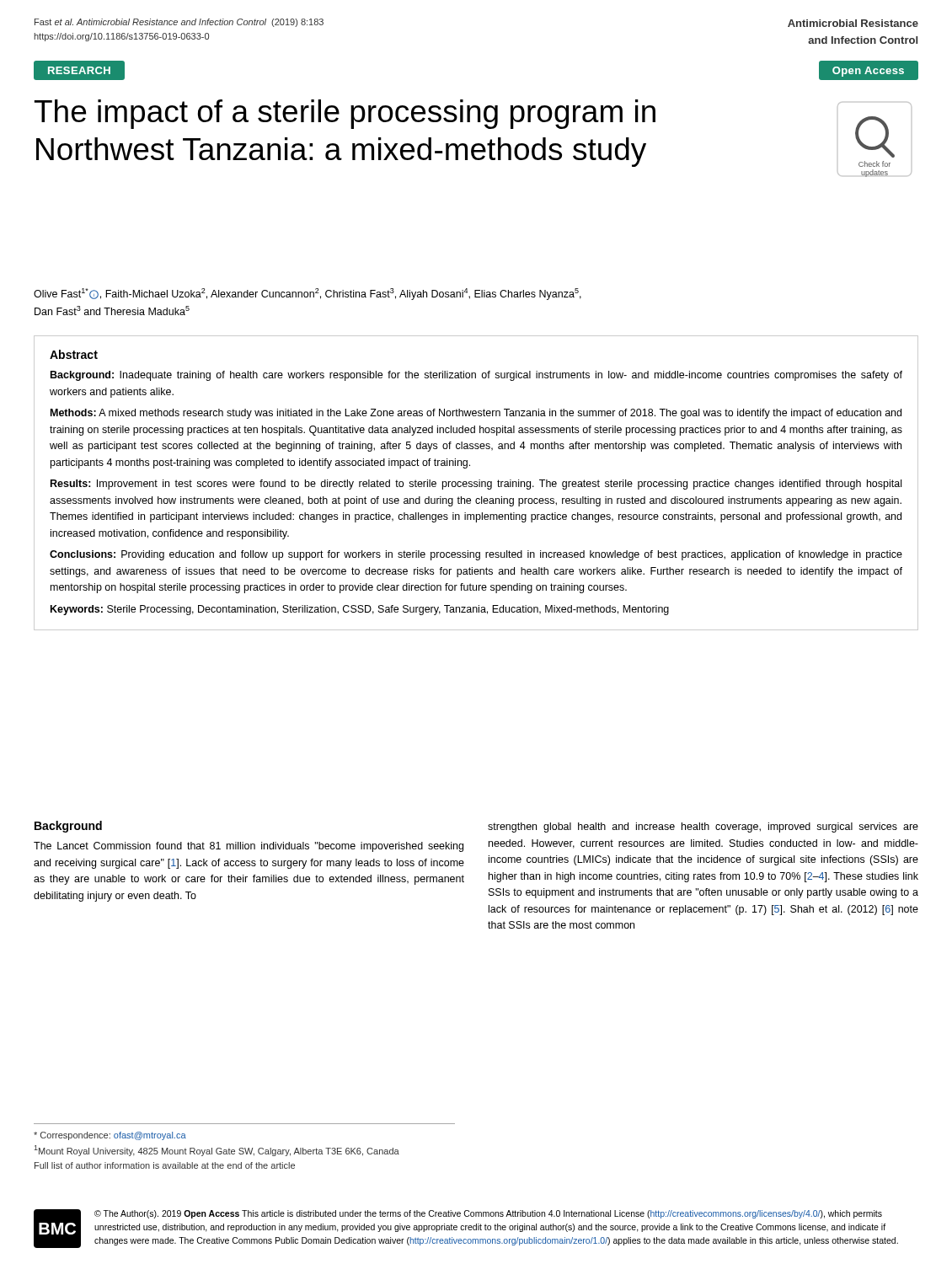Point to the block beginning "© The Author(s). 2019 Open"
The image size is (952, 1264).
click(x=496, y=1227)
